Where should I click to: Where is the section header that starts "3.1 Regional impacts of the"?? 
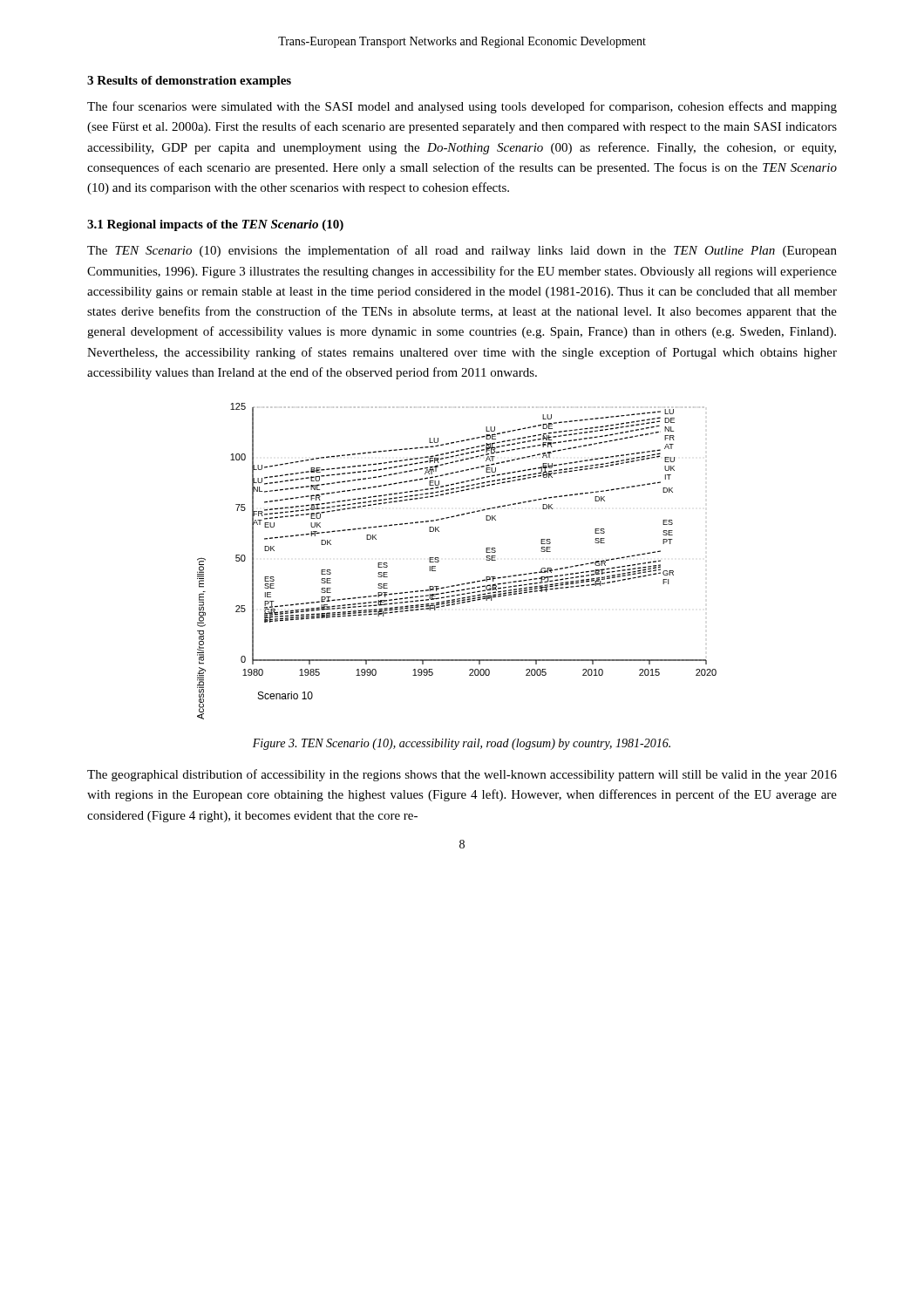point(215,224)
